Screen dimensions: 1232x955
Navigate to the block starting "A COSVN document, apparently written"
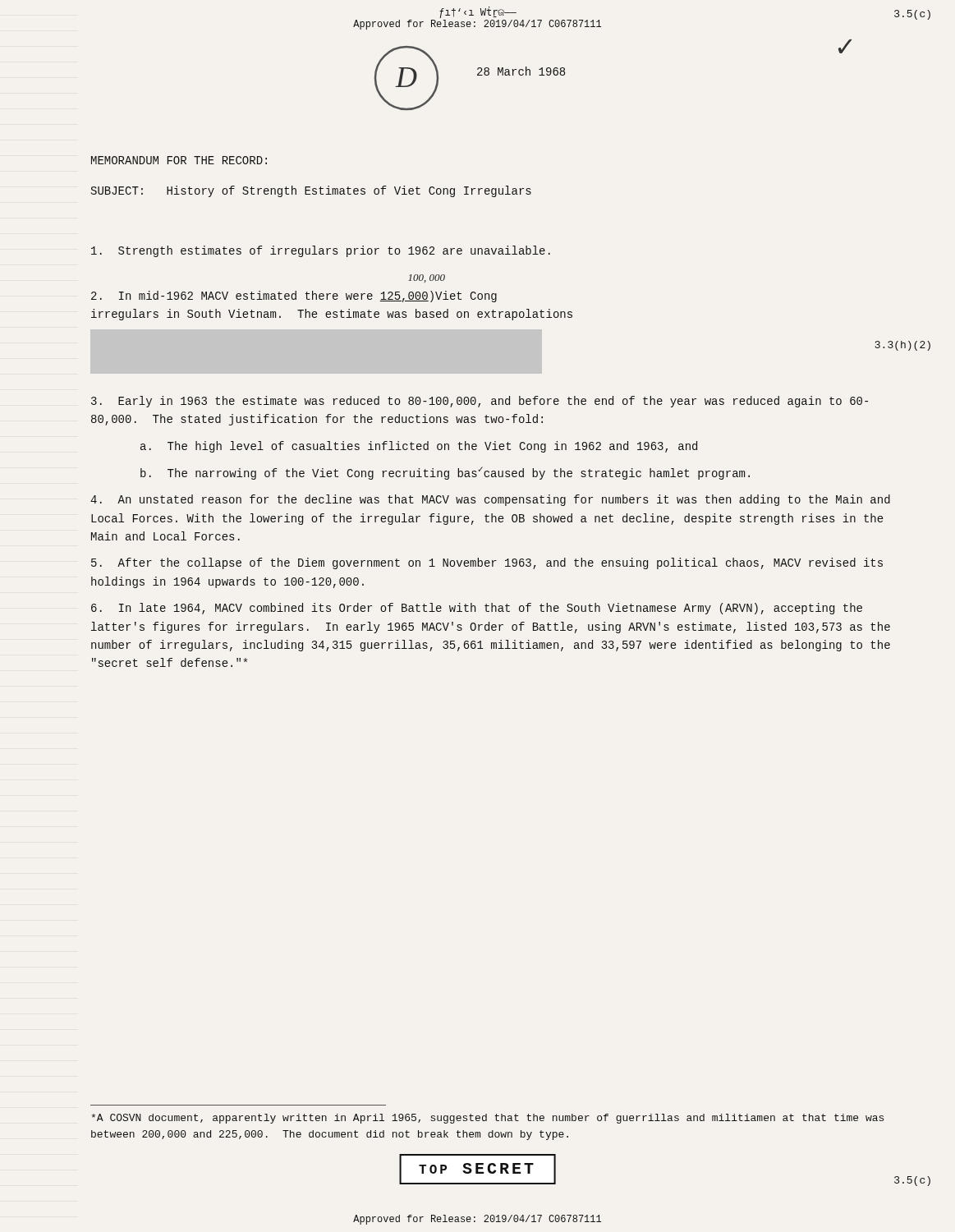(492, 1124)
